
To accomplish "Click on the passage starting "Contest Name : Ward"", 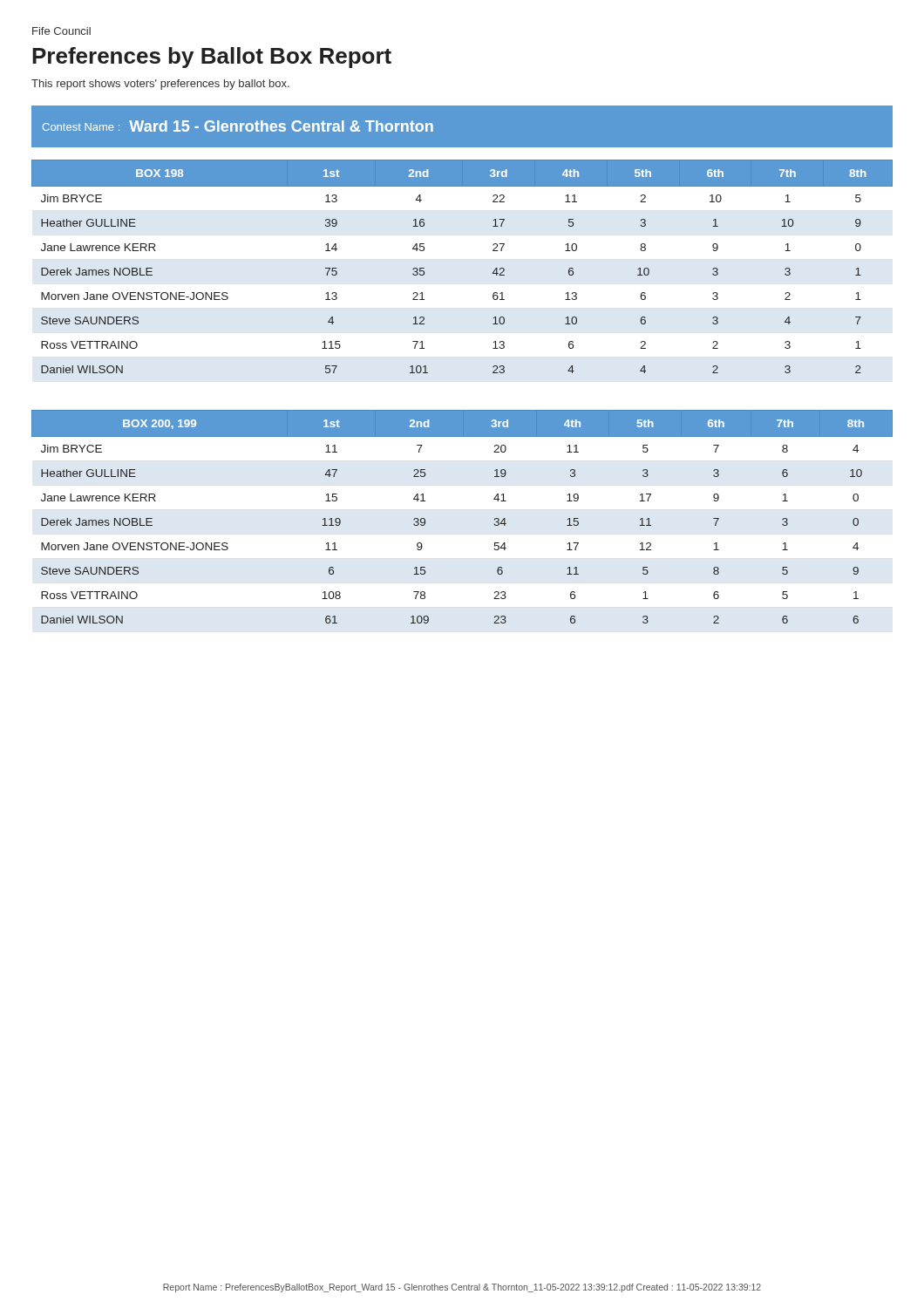I will 238,126.
